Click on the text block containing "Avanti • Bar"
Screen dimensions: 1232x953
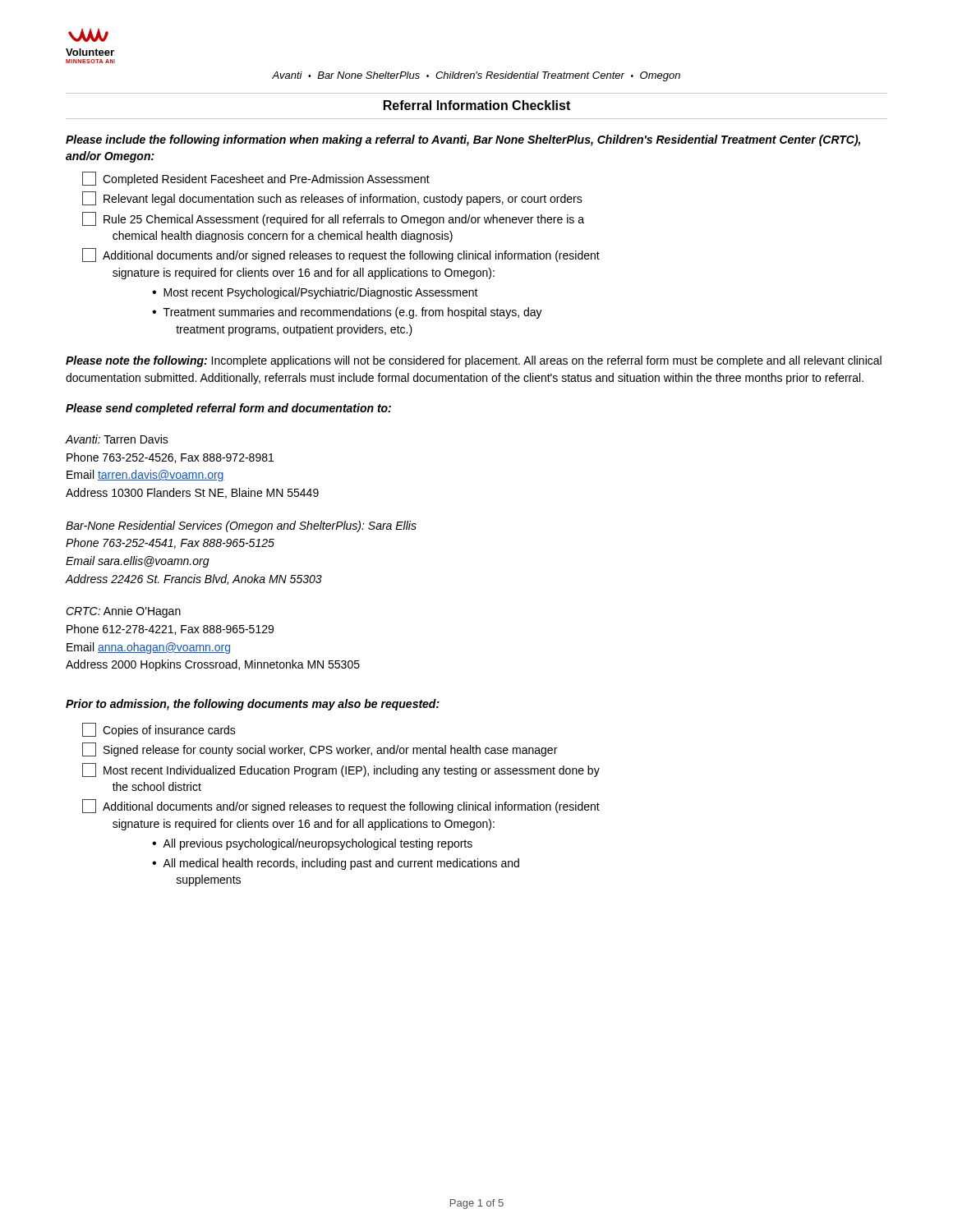coord(476,75)
